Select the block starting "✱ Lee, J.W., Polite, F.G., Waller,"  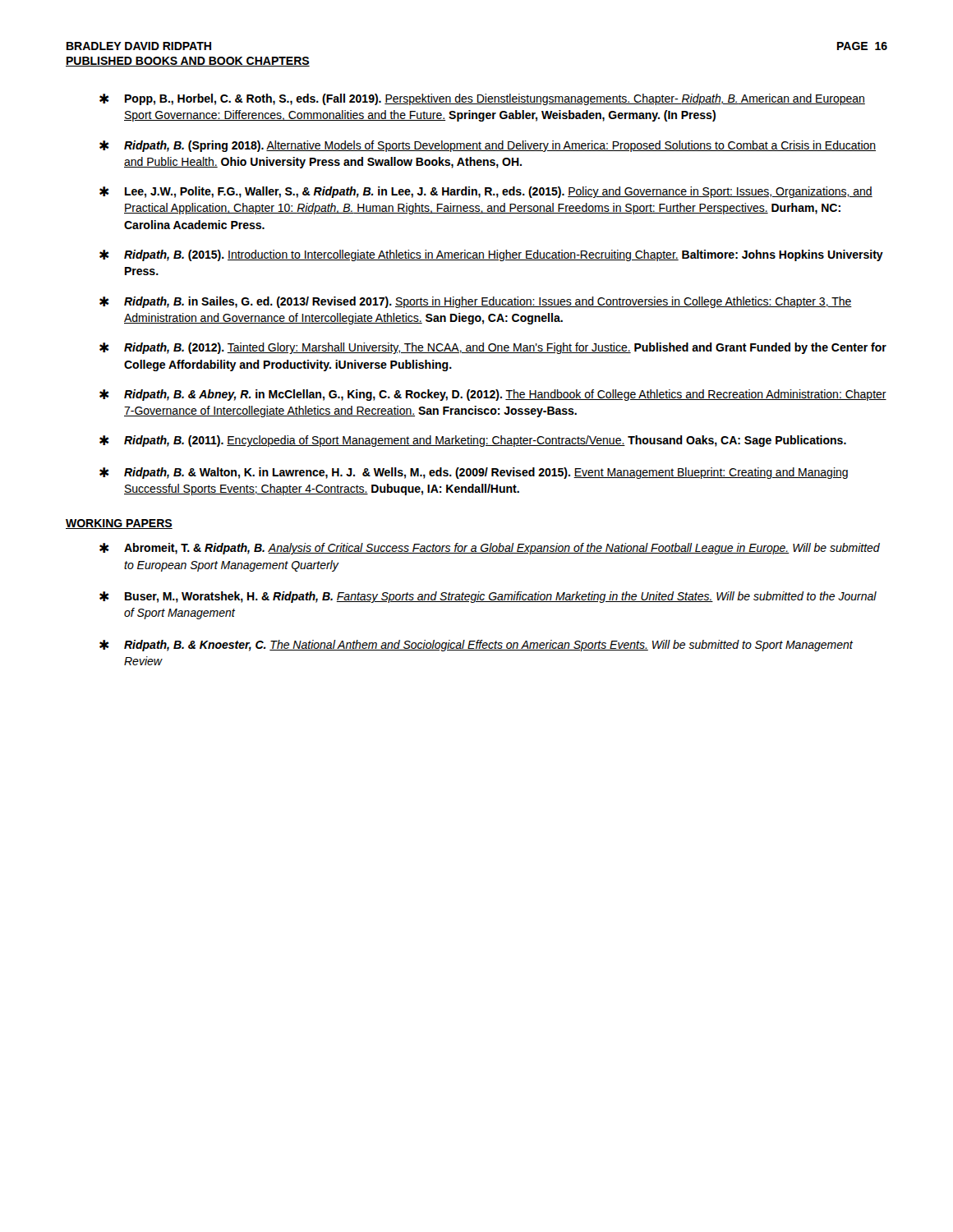493,208
